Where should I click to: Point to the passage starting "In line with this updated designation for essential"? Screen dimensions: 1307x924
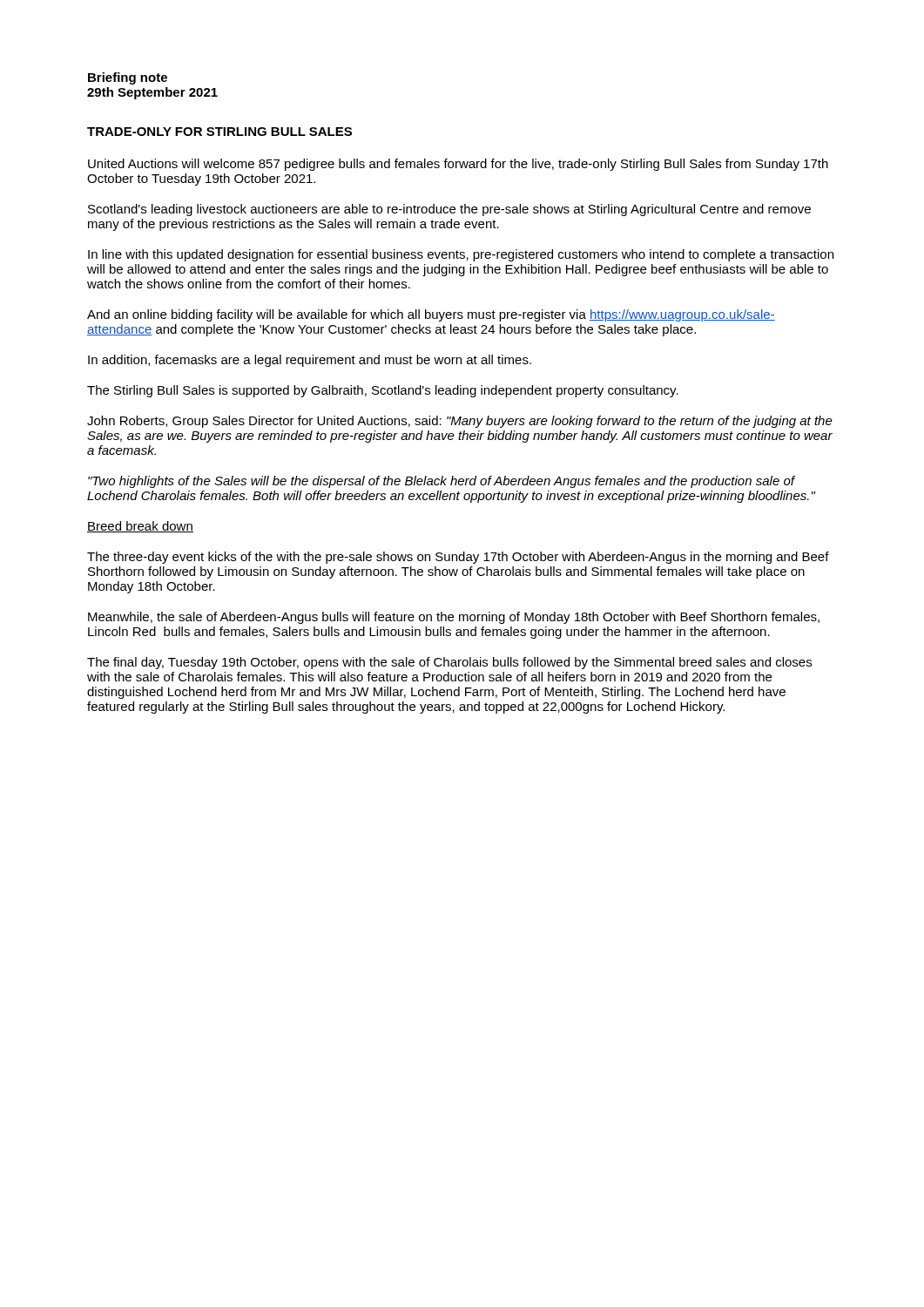point(461,269)
